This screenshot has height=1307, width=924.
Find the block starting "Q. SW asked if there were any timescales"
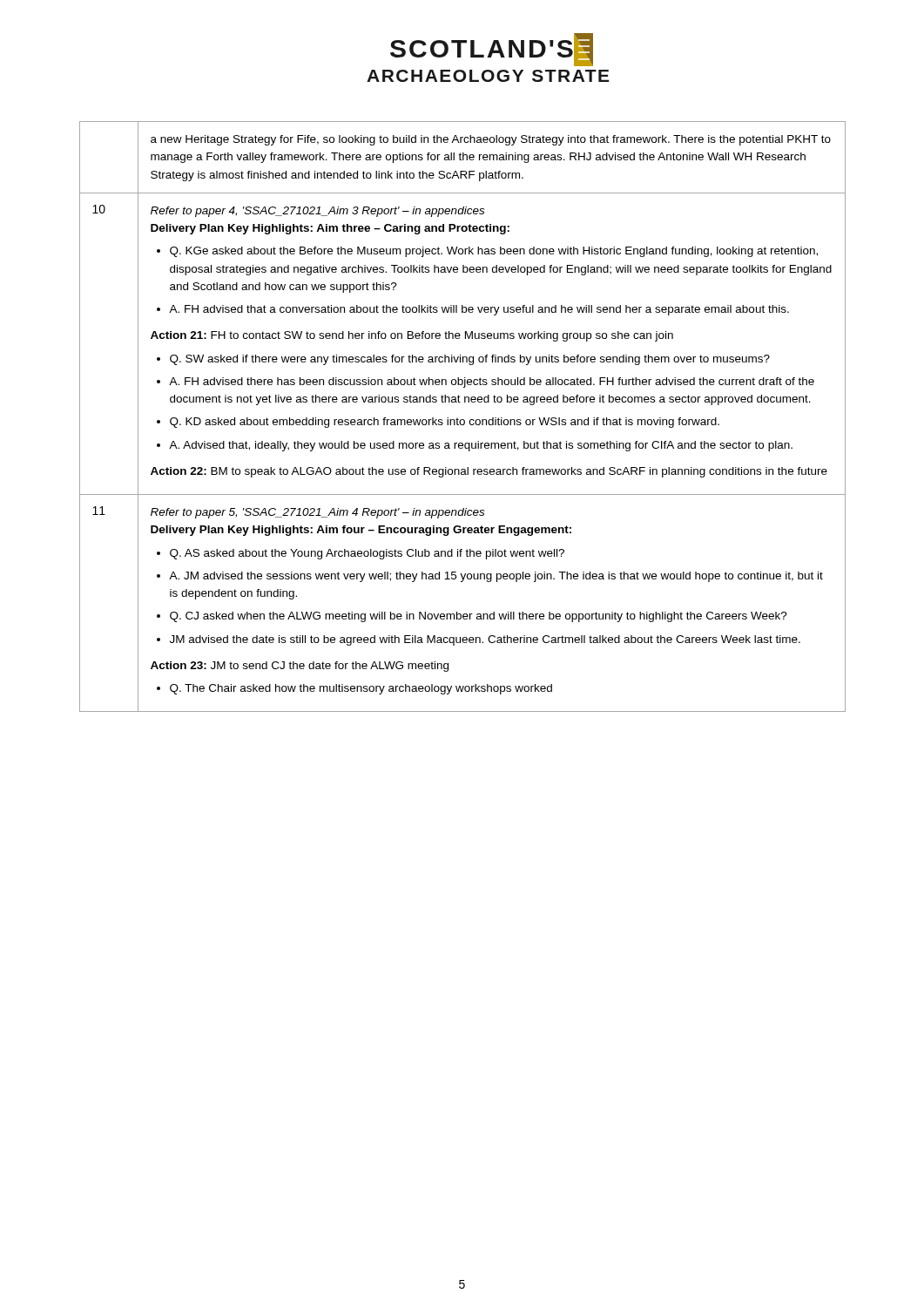point(470,358)
